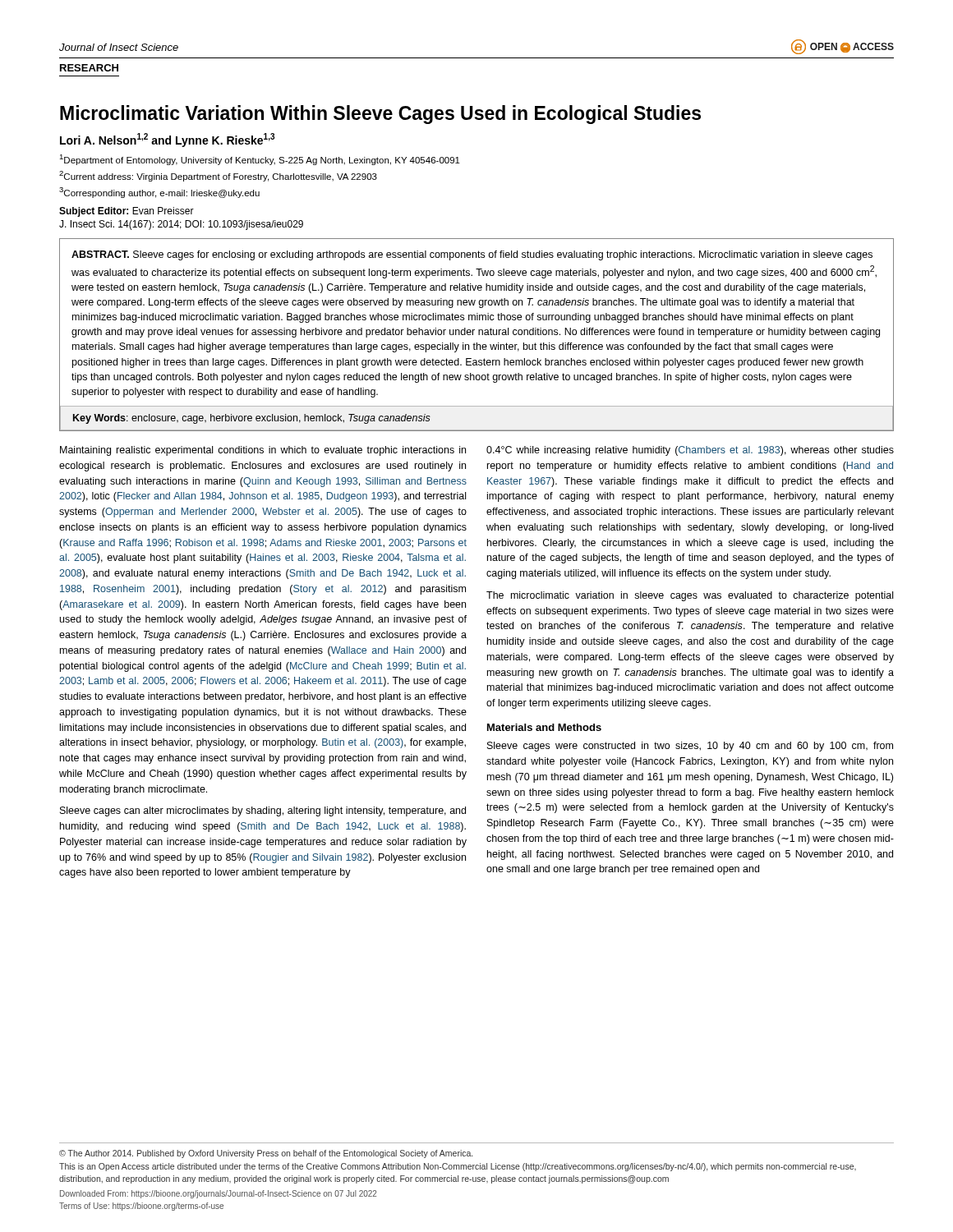Find the passage starting "1Department of Entomology, University of Kentucky,"
953x1232 pixels.
point(260,175)
